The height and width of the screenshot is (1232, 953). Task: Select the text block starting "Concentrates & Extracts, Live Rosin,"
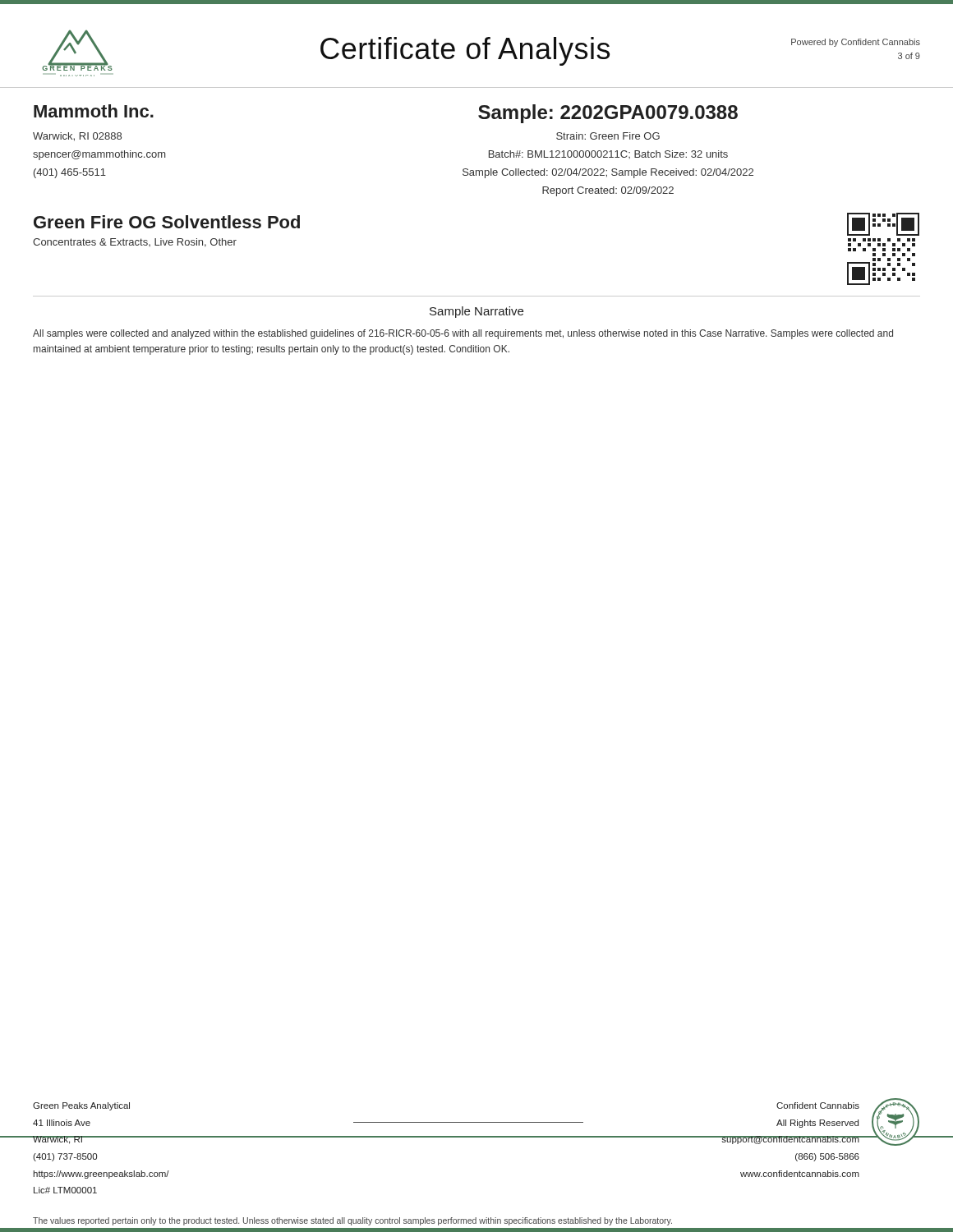135,242
